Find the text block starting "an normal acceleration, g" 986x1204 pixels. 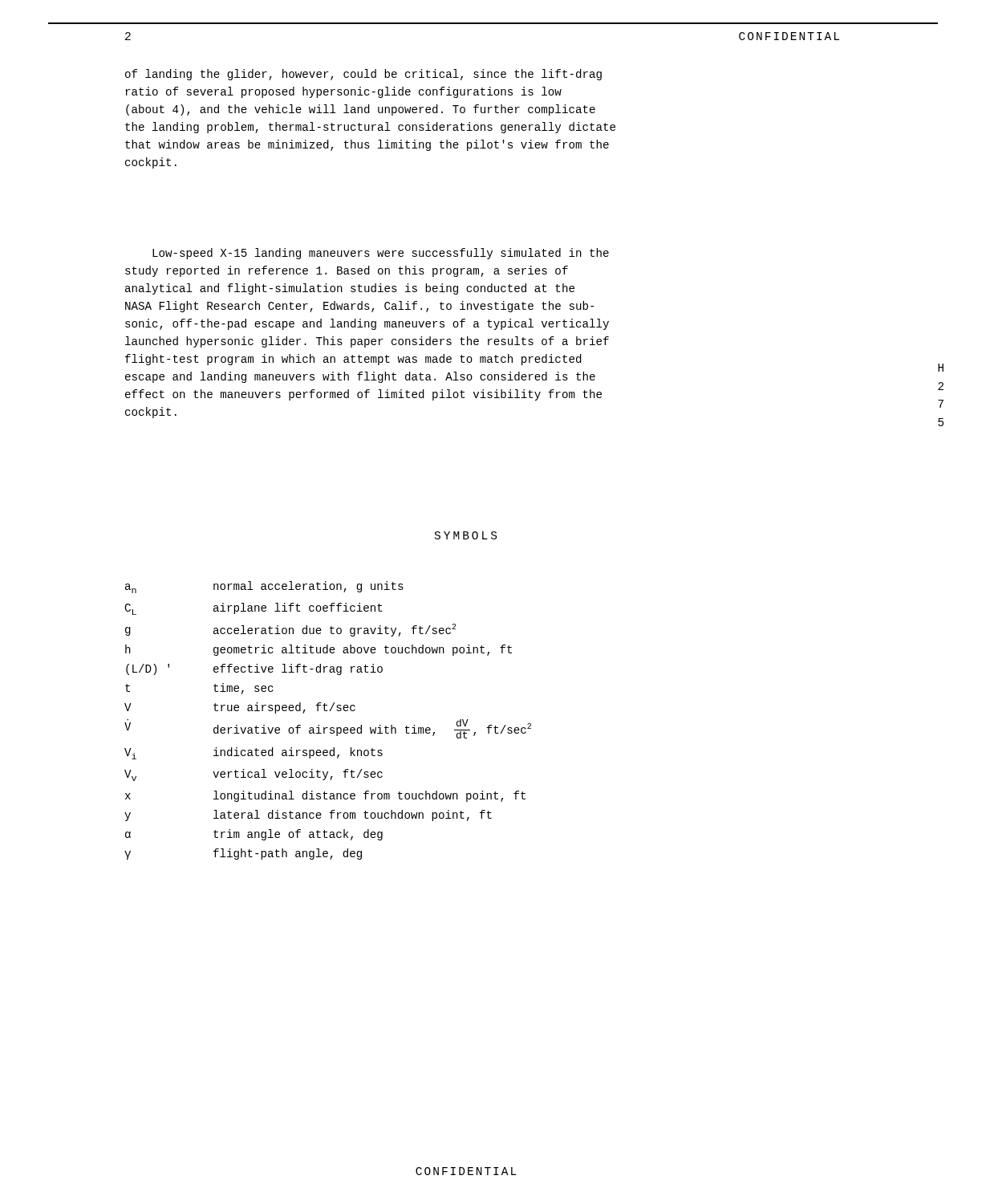pyautogui.click(x=264, y=588)
